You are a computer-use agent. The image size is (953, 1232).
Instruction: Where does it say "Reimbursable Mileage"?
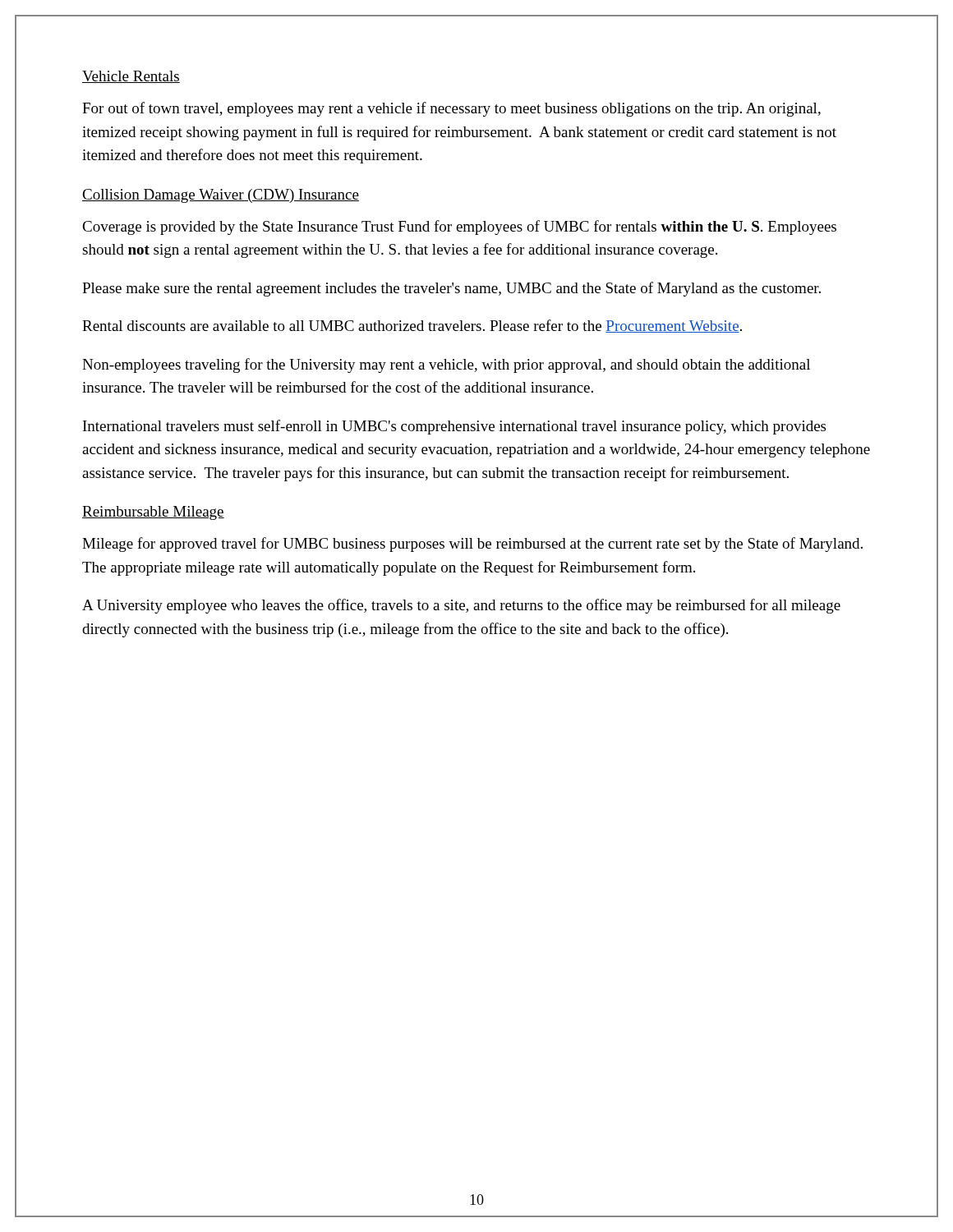coord(153,513)
